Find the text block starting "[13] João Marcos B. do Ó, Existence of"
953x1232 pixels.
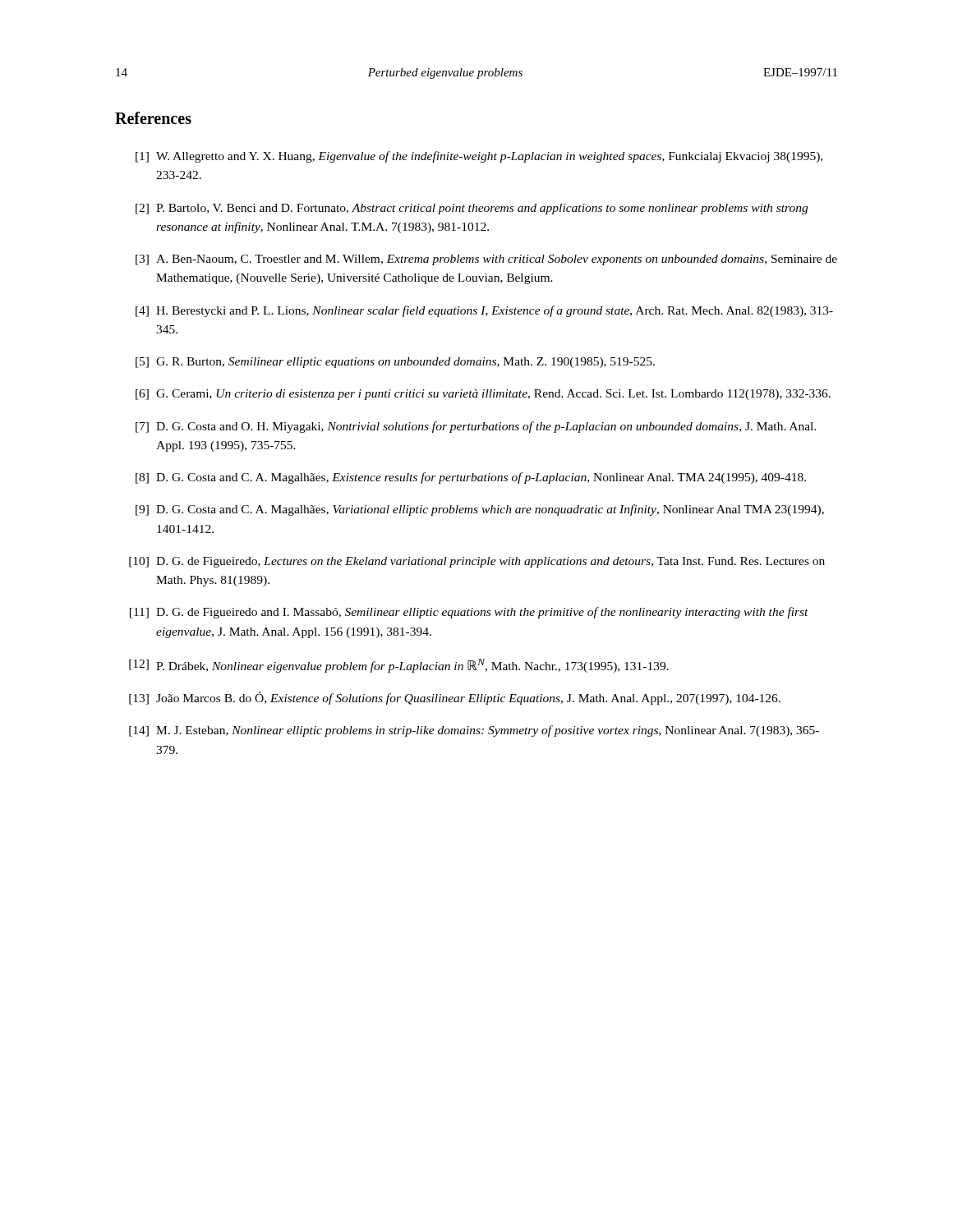pos(476,698)
